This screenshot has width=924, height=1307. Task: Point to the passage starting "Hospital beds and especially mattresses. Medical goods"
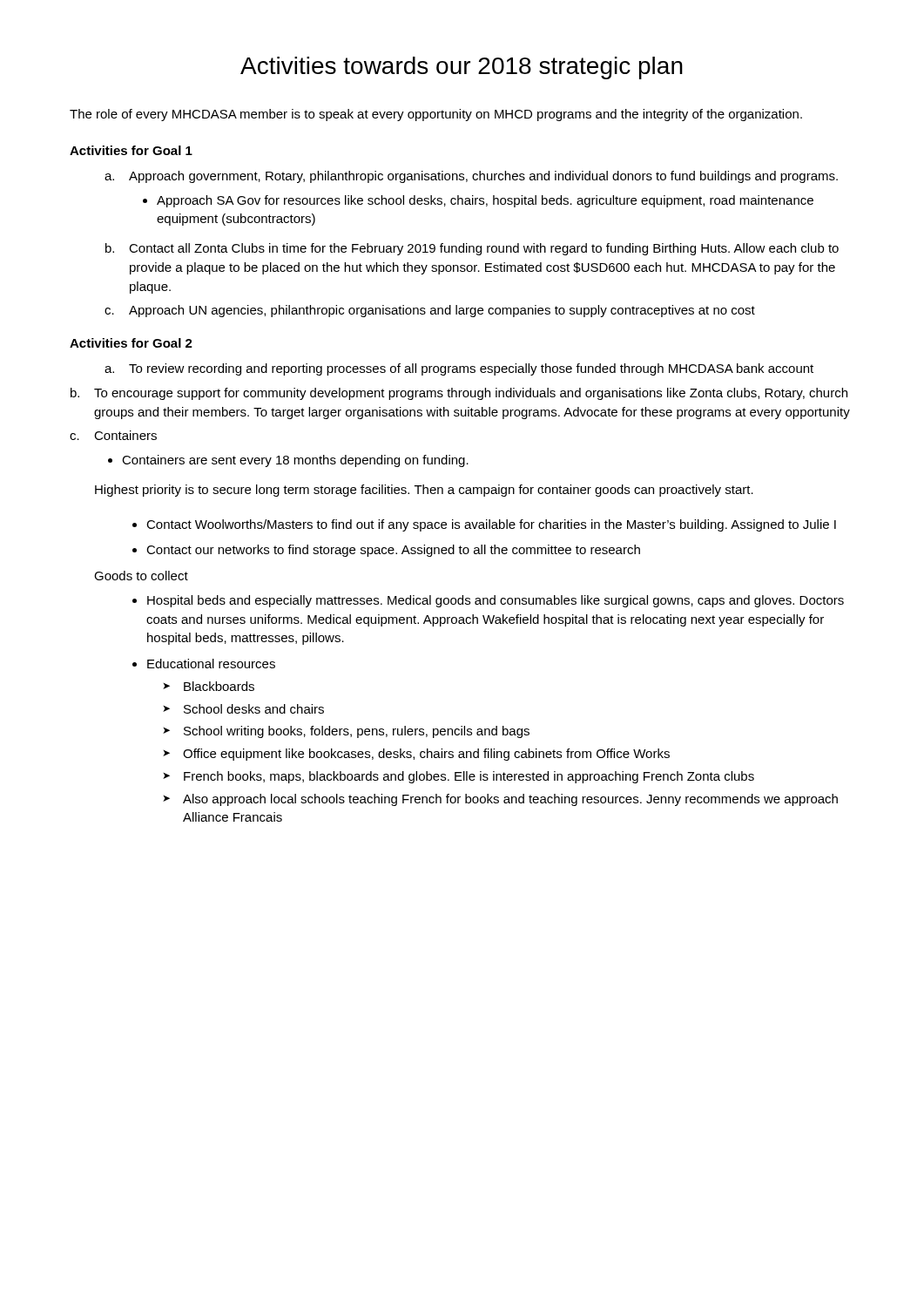click(x=495, y=619)
